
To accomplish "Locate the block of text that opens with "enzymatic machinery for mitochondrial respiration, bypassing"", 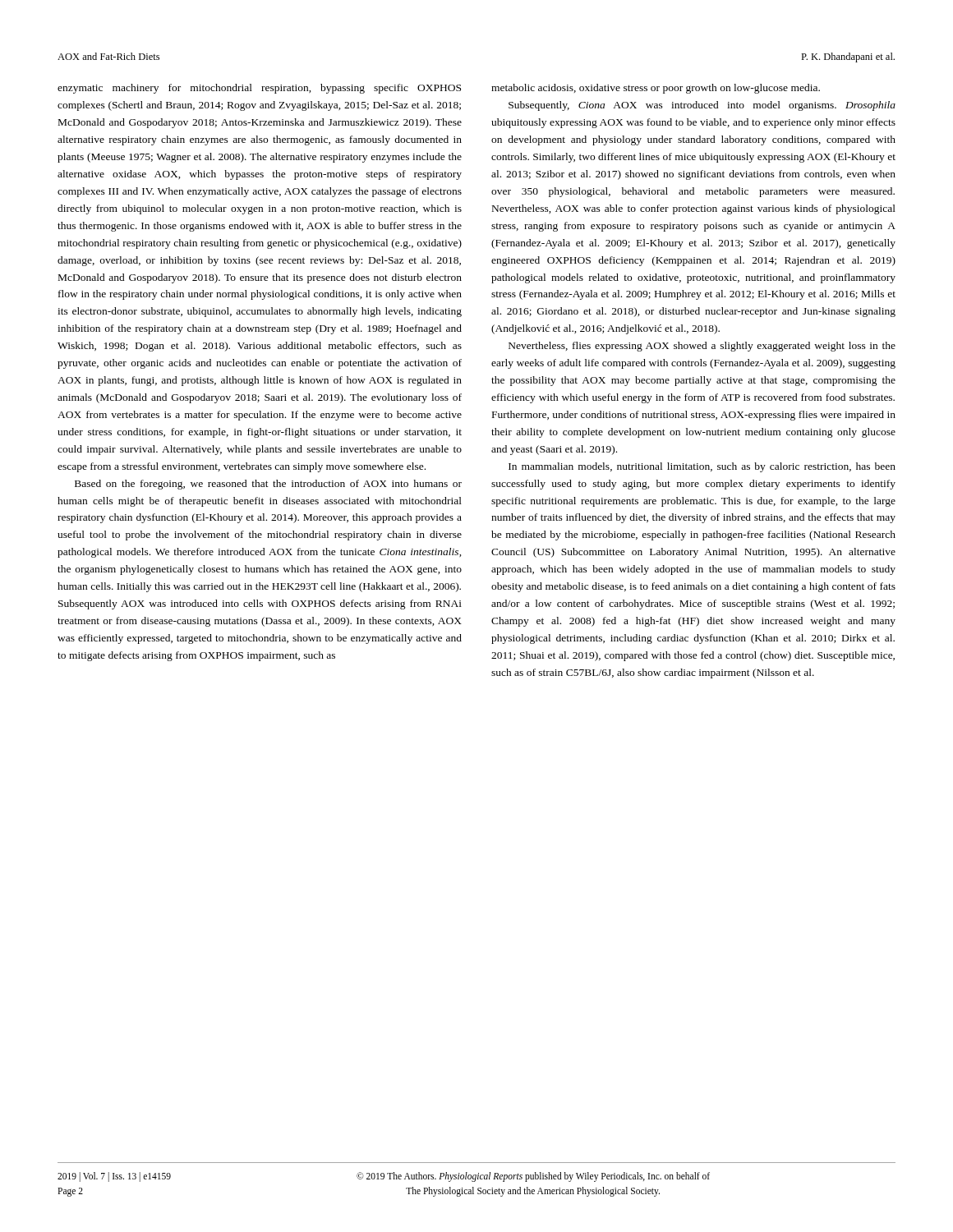I will pos(260,372).
